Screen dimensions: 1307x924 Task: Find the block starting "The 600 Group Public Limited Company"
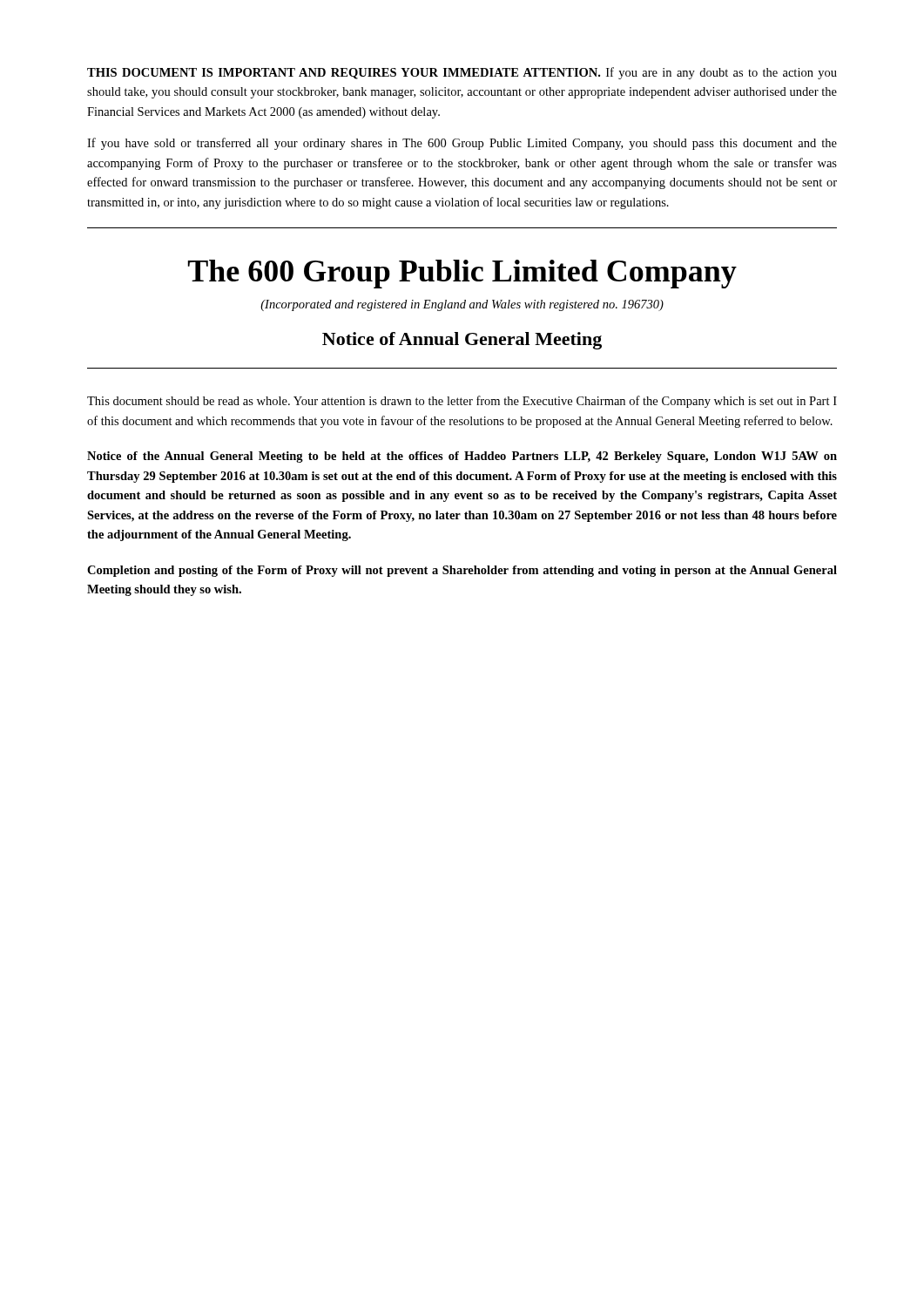(462, 272)
